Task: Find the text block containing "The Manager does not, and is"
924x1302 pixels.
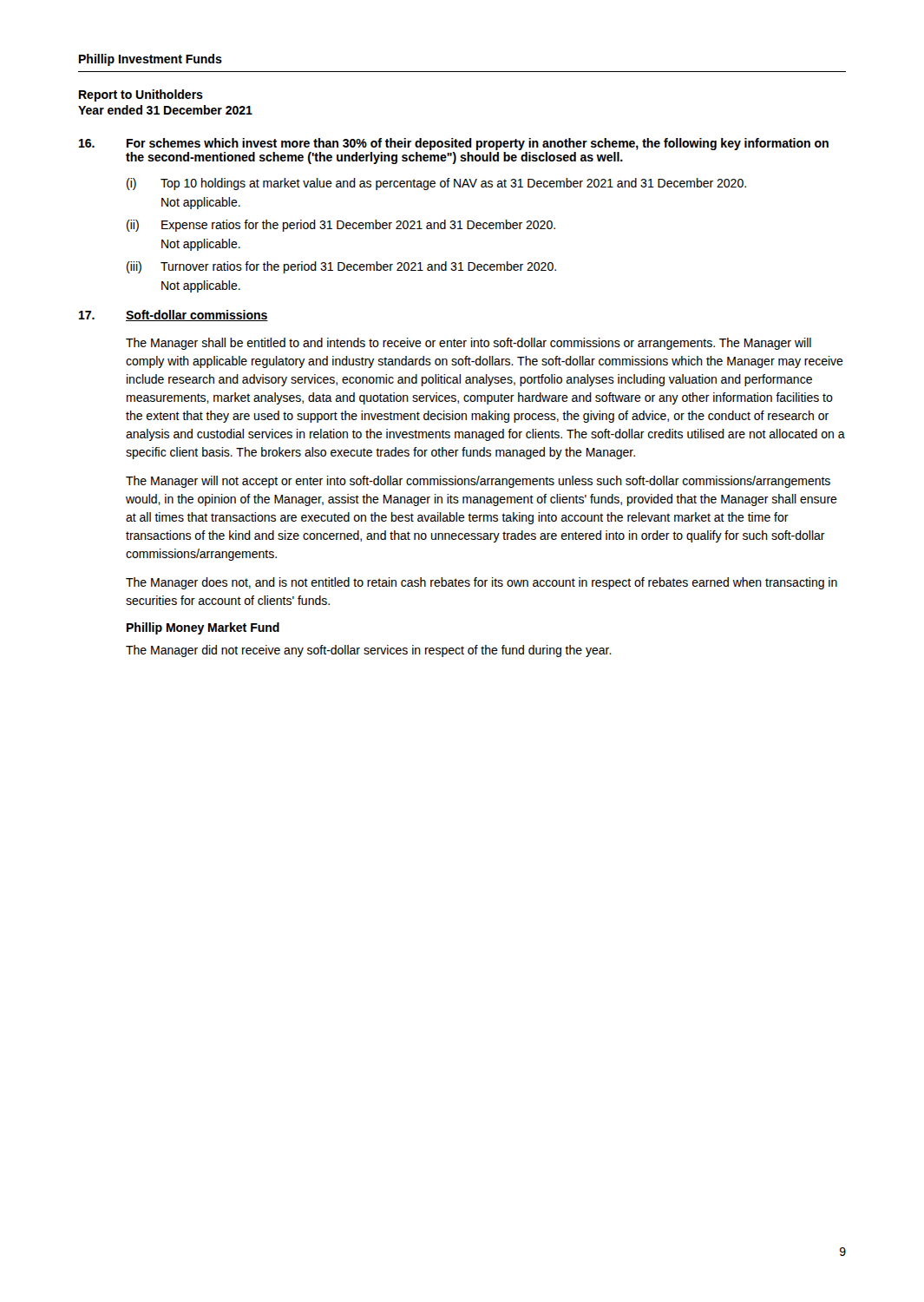Action: click(482, 592)
